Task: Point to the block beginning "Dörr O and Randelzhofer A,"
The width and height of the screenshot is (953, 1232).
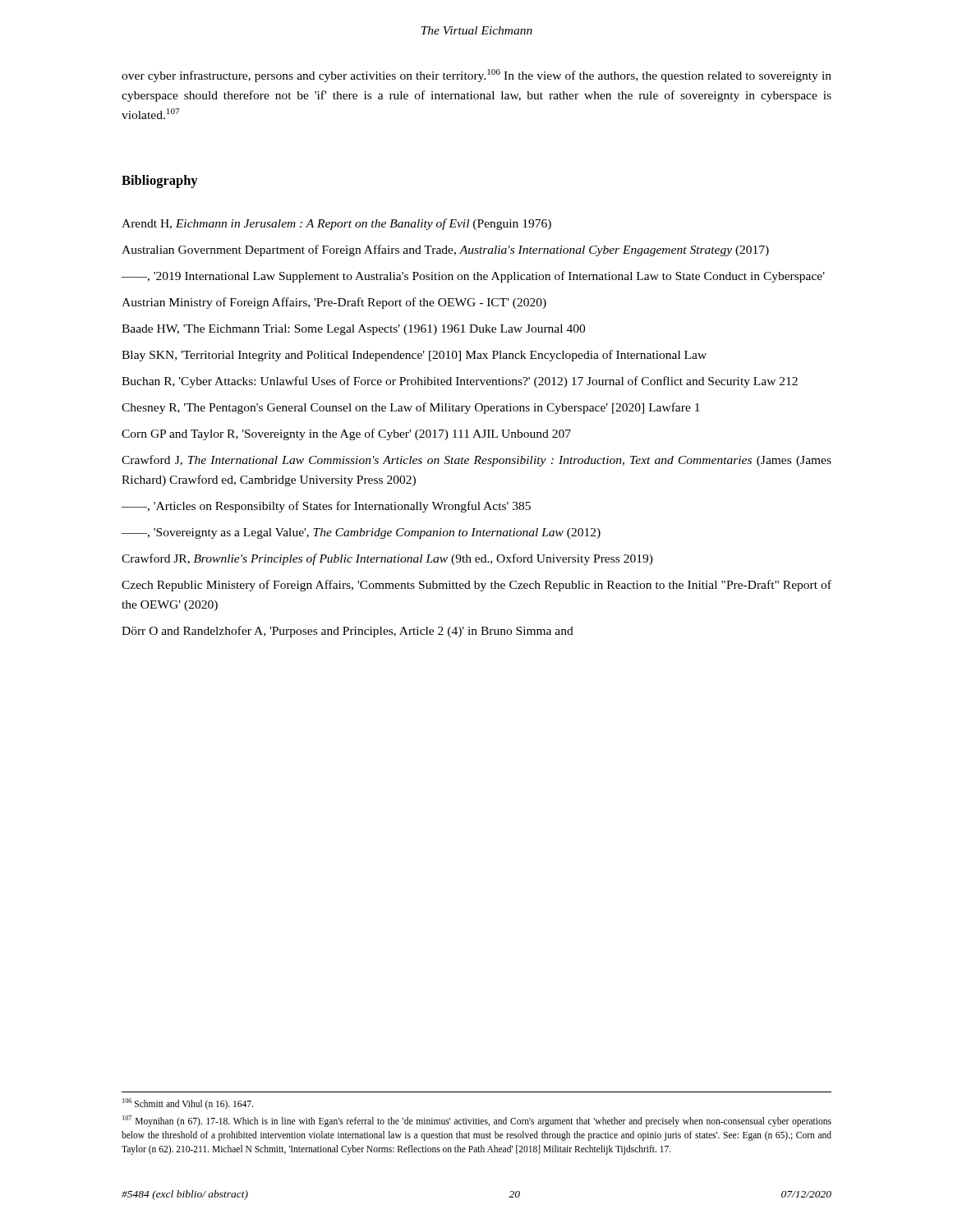Action: (347, 631)
